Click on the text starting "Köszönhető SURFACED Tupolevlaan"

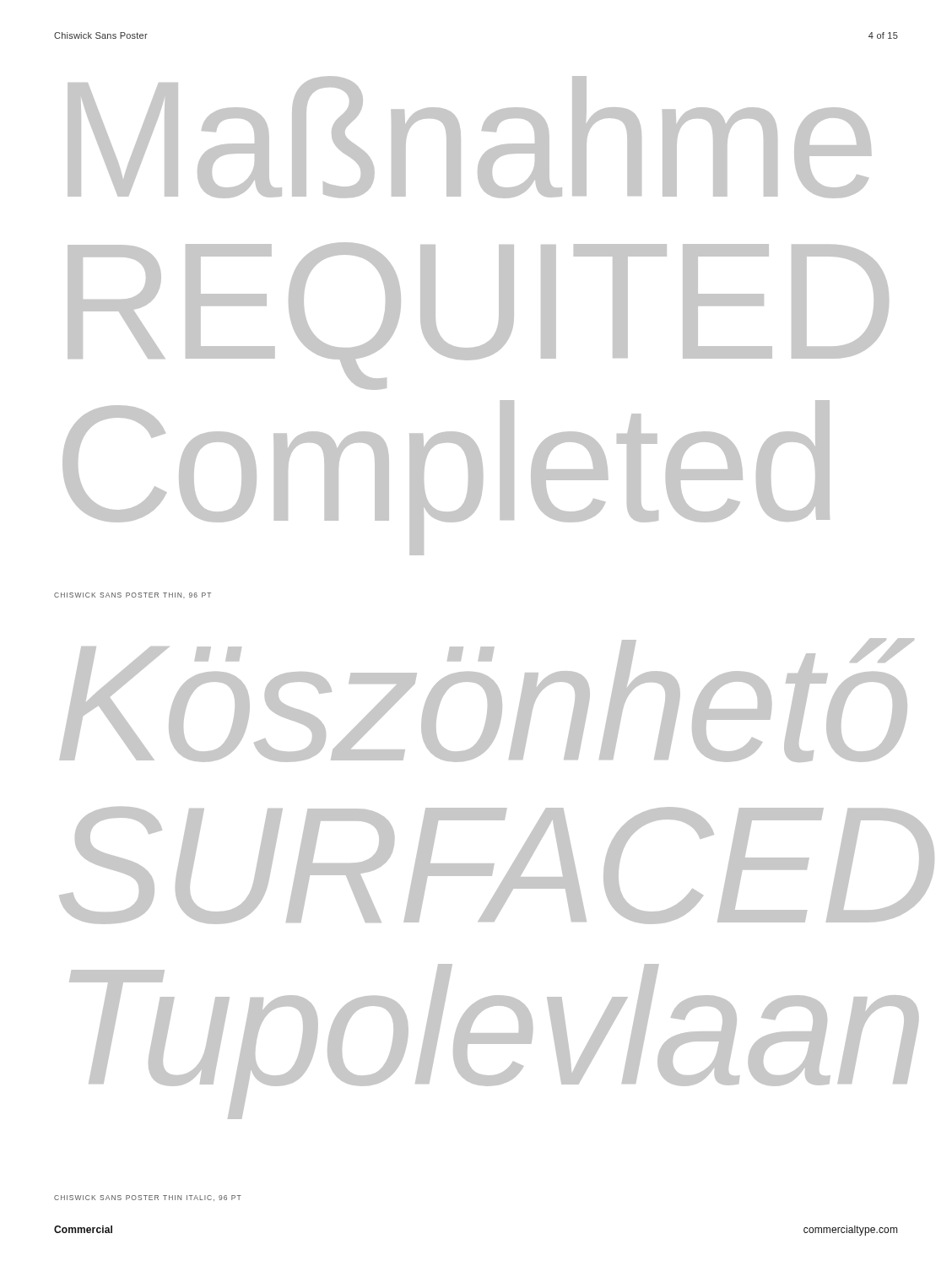click(x=476, y=866)
